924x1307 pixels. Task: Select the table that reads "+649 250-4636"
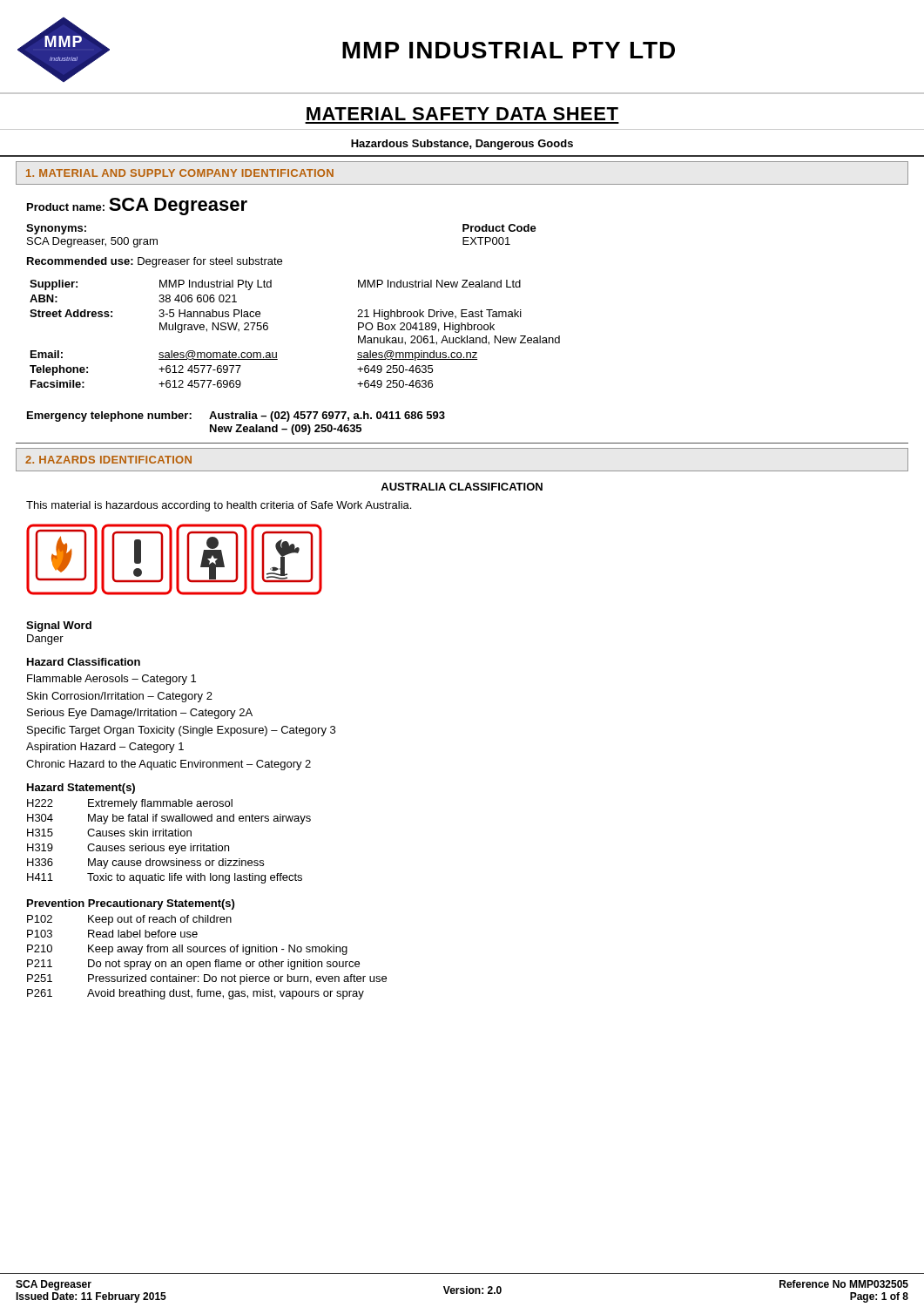[x=462, y=334]
